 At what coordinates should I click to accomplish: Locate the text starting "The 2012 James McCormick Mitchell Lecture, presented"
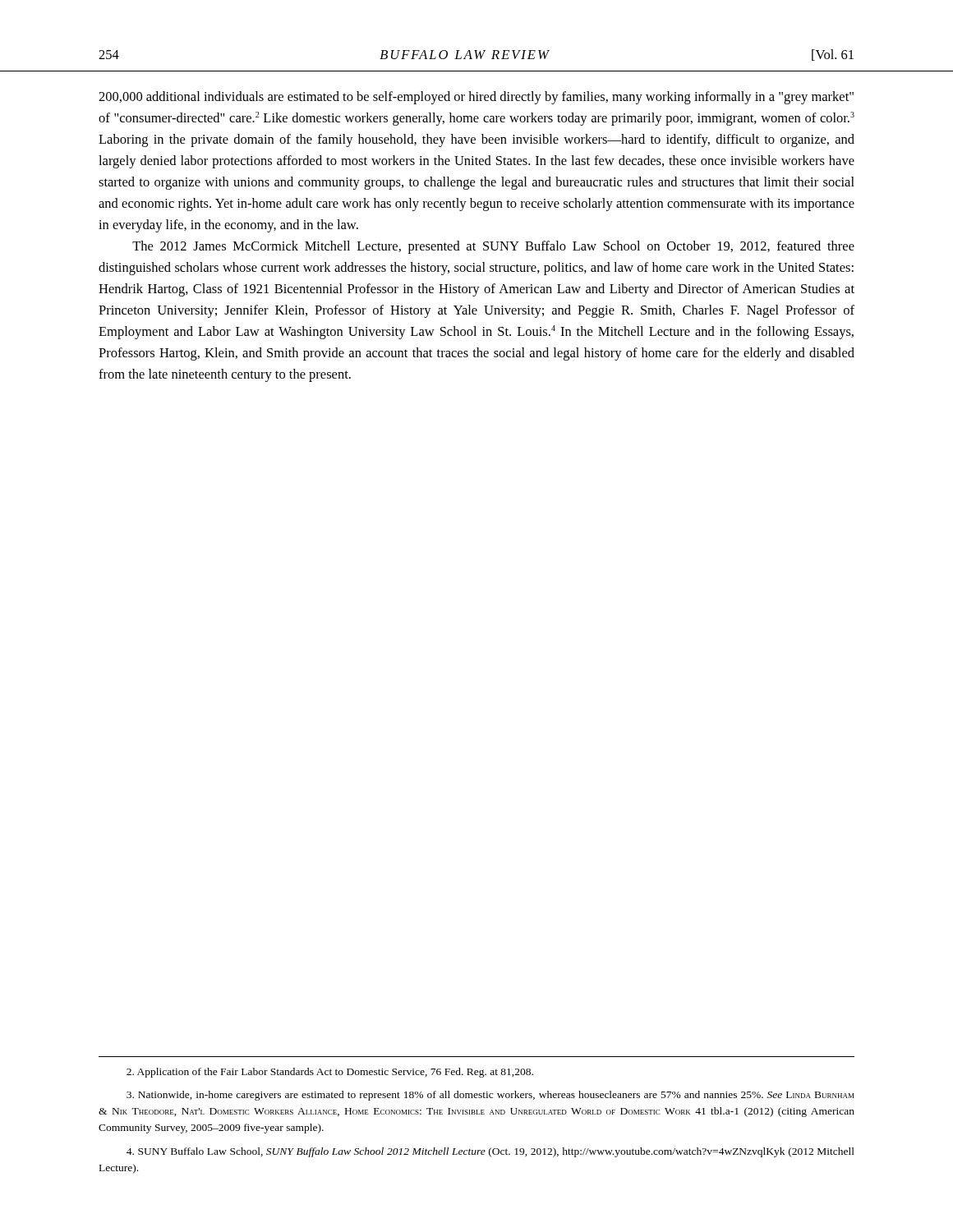476,310
